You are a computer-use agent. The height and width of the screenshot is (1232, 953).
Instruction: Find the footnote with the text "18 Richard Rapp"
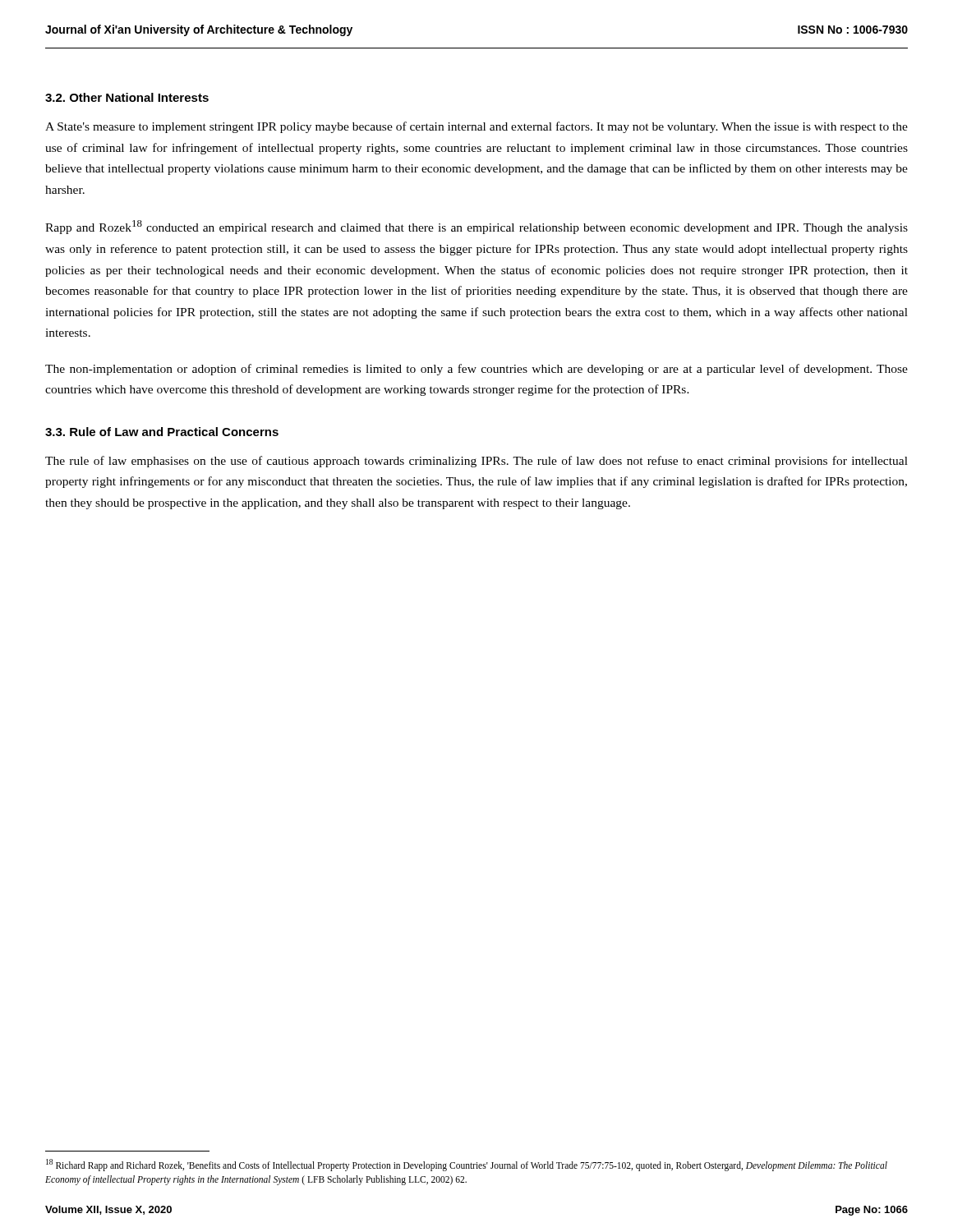point(466,1171)
